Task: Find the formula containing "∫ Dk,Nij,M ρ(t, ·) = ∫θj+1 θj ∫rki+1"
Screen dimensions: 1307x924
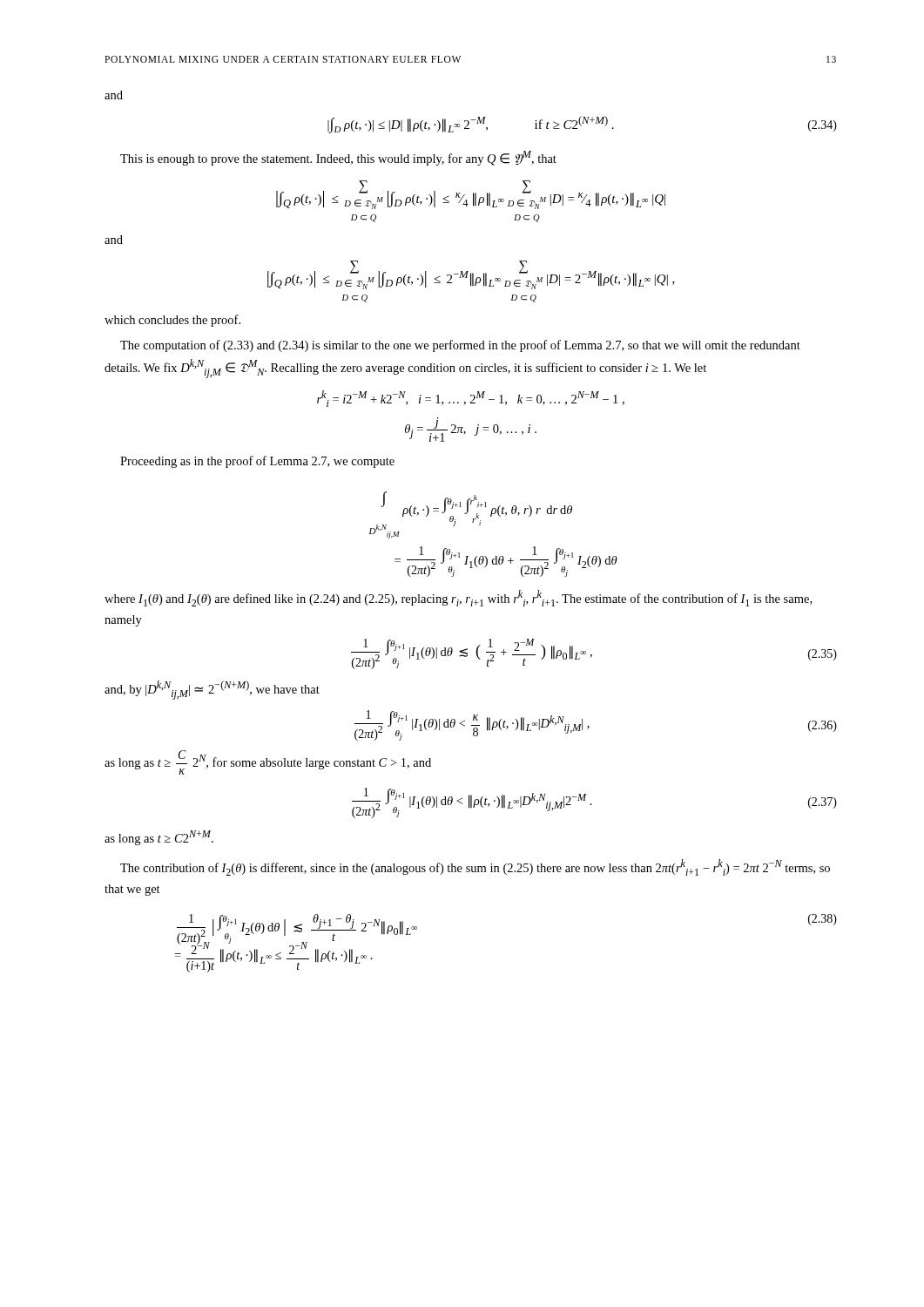Action: (x=493, y=528)
